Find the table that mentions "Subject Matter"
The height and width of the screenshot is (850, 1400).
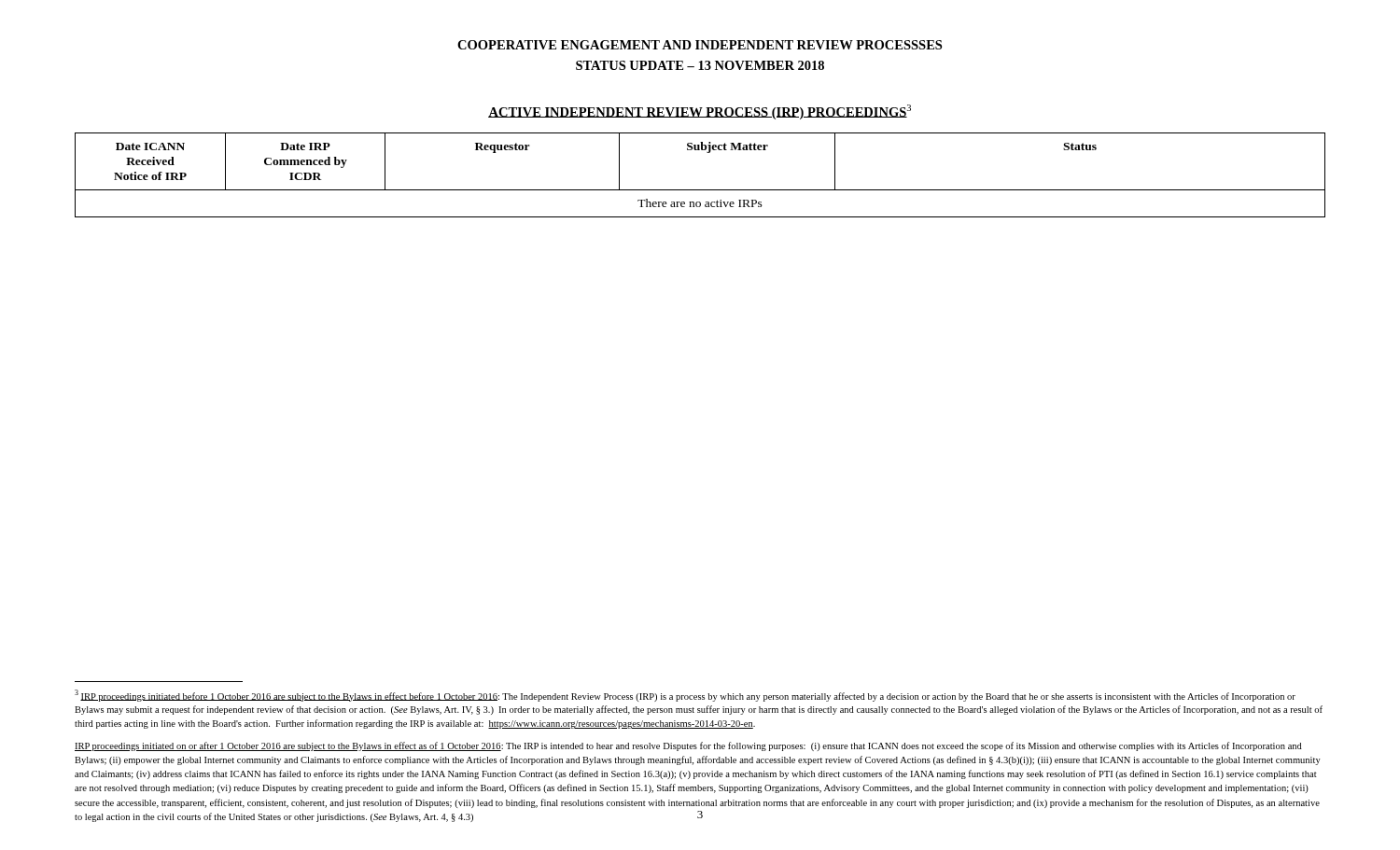tap(700, 175)
